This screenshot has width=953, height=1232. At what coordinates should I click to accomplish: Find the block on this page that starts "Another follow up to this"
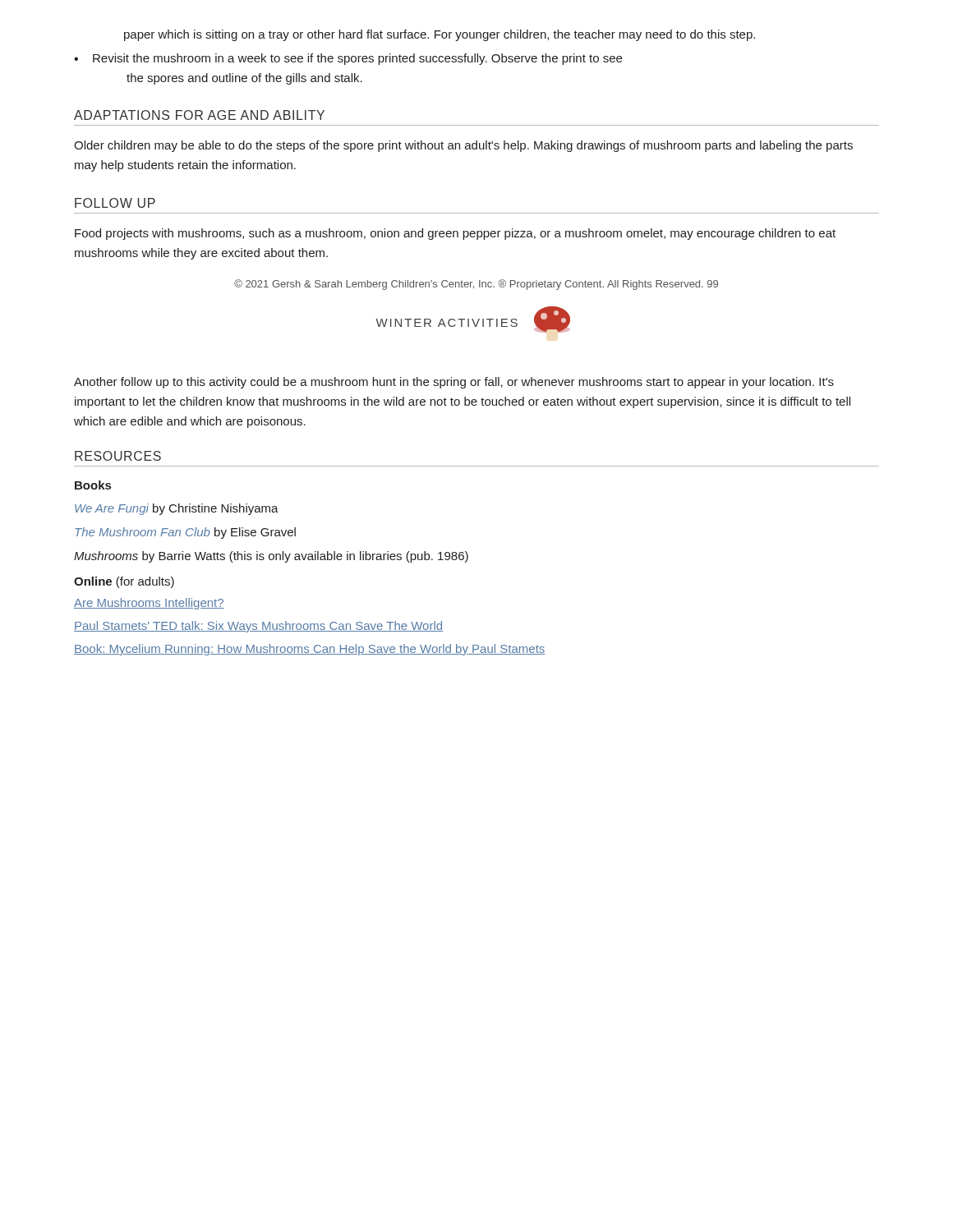[x=476, y=401]
